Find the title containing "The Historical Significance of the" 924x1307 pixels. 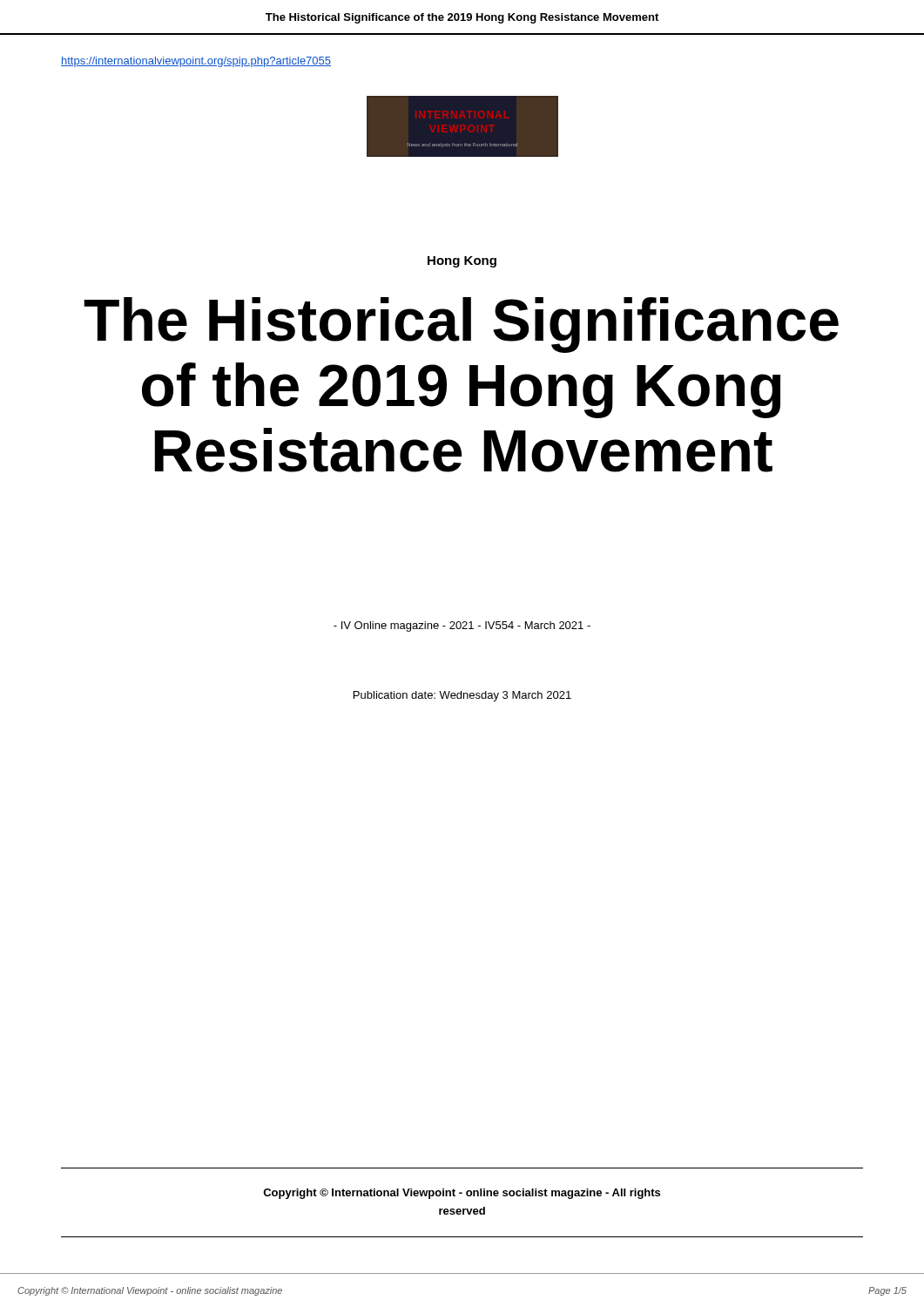tap(462, 385)
